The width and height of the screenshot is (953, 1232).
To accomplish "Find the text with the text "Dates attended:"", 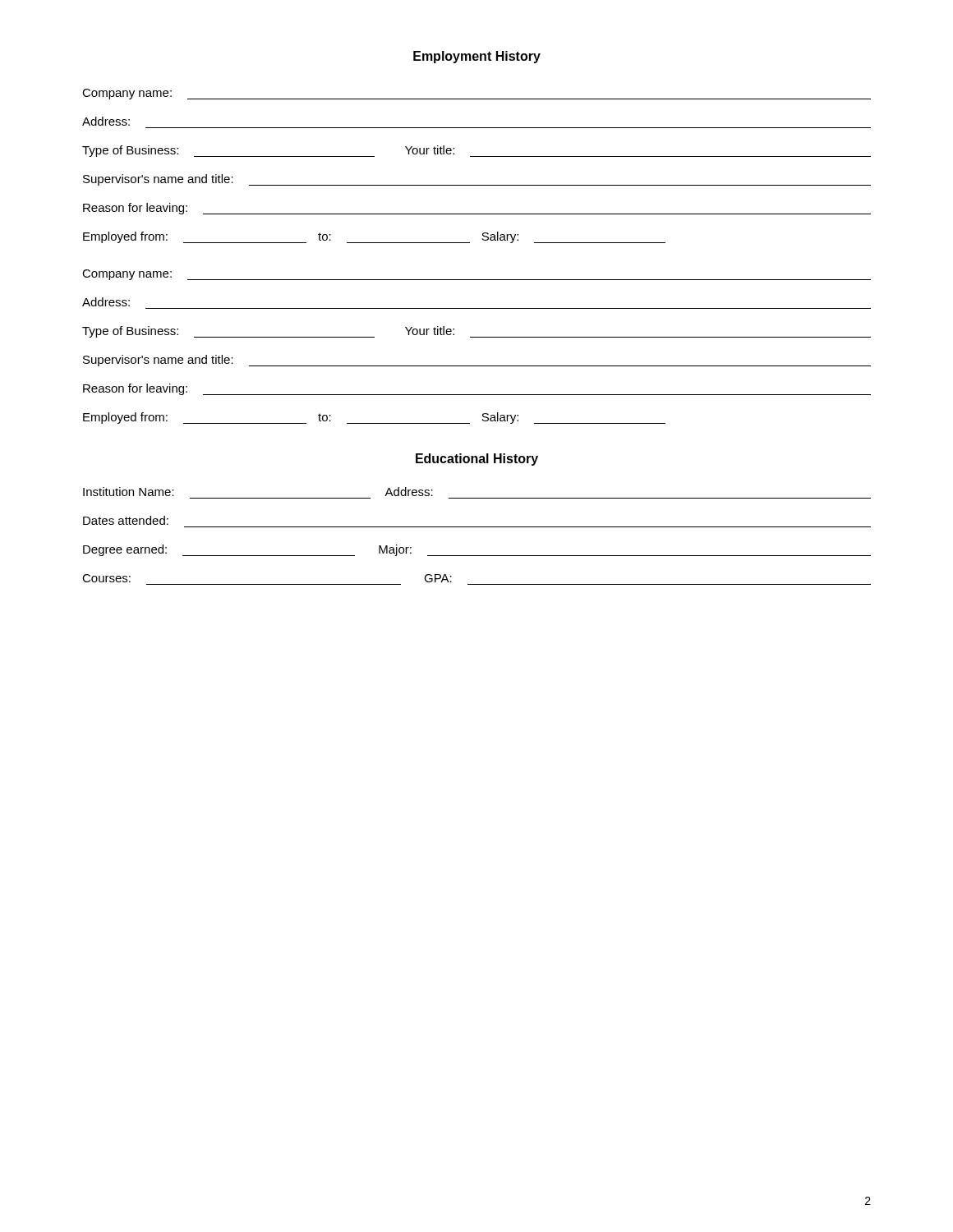I will [476, 520].
